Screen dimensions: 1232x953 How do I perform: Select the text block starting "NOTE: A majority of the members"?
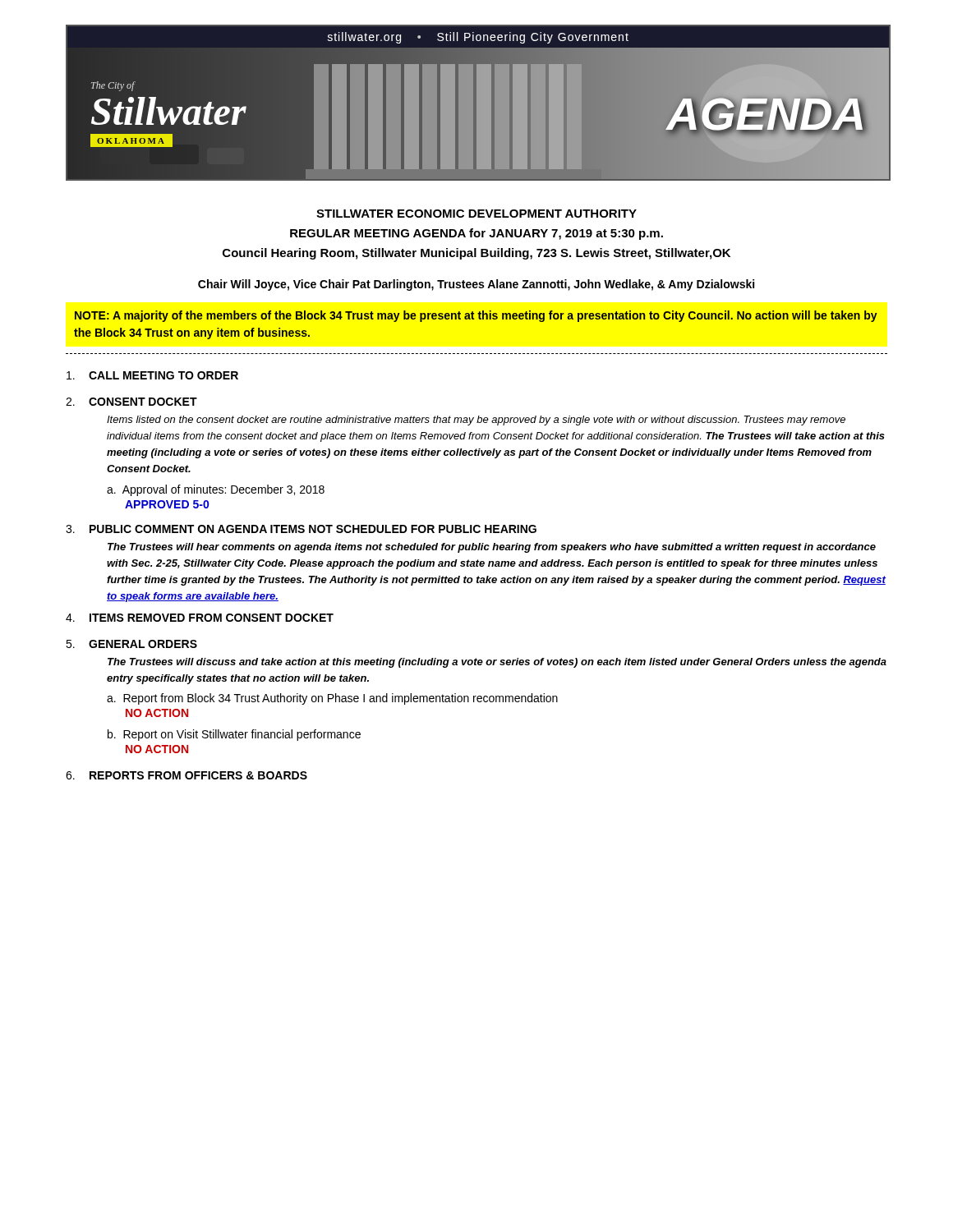tap(475, 324)
